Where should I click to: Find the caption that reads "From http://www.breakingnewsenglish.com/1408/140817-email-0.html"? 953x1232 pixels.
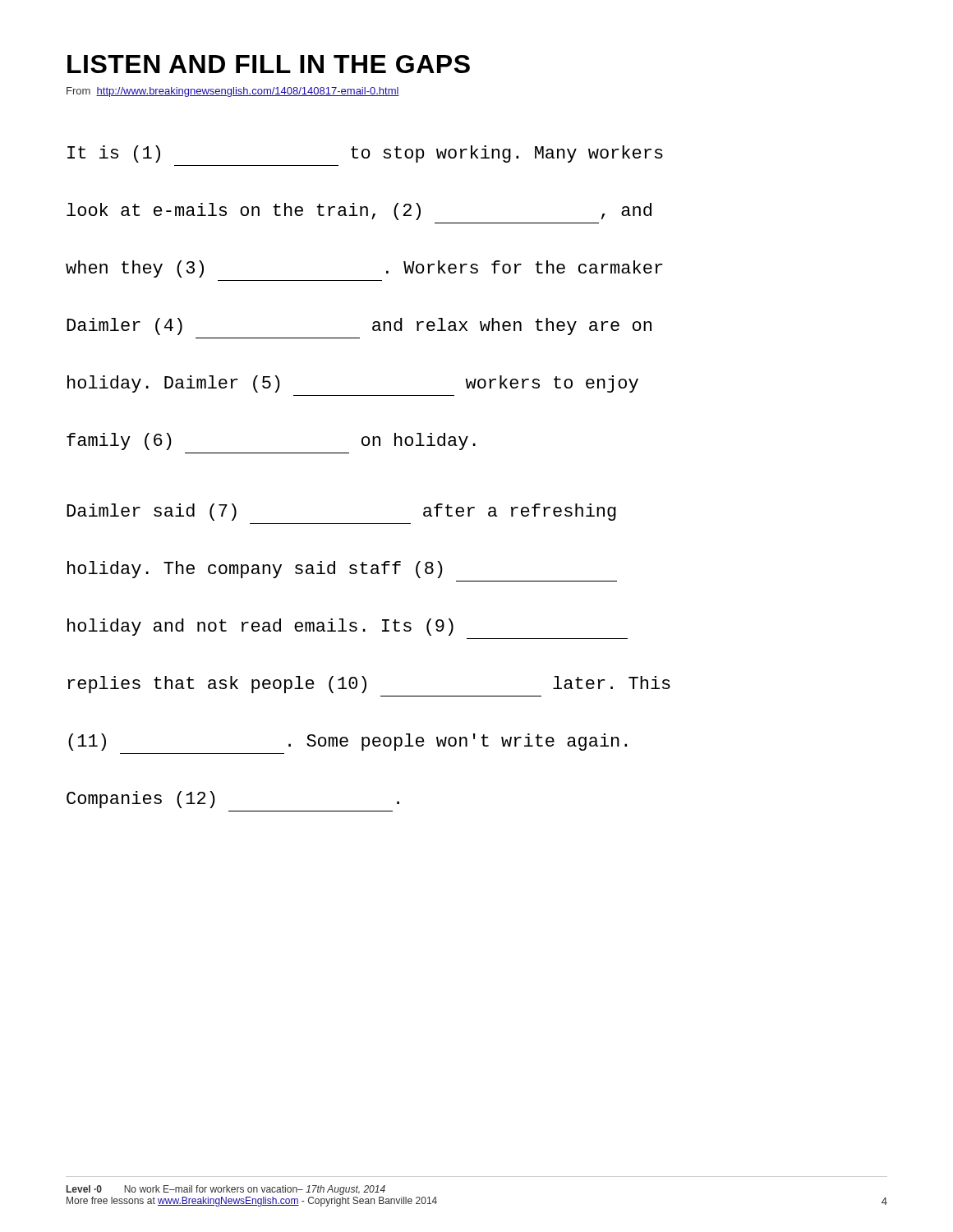232,91
